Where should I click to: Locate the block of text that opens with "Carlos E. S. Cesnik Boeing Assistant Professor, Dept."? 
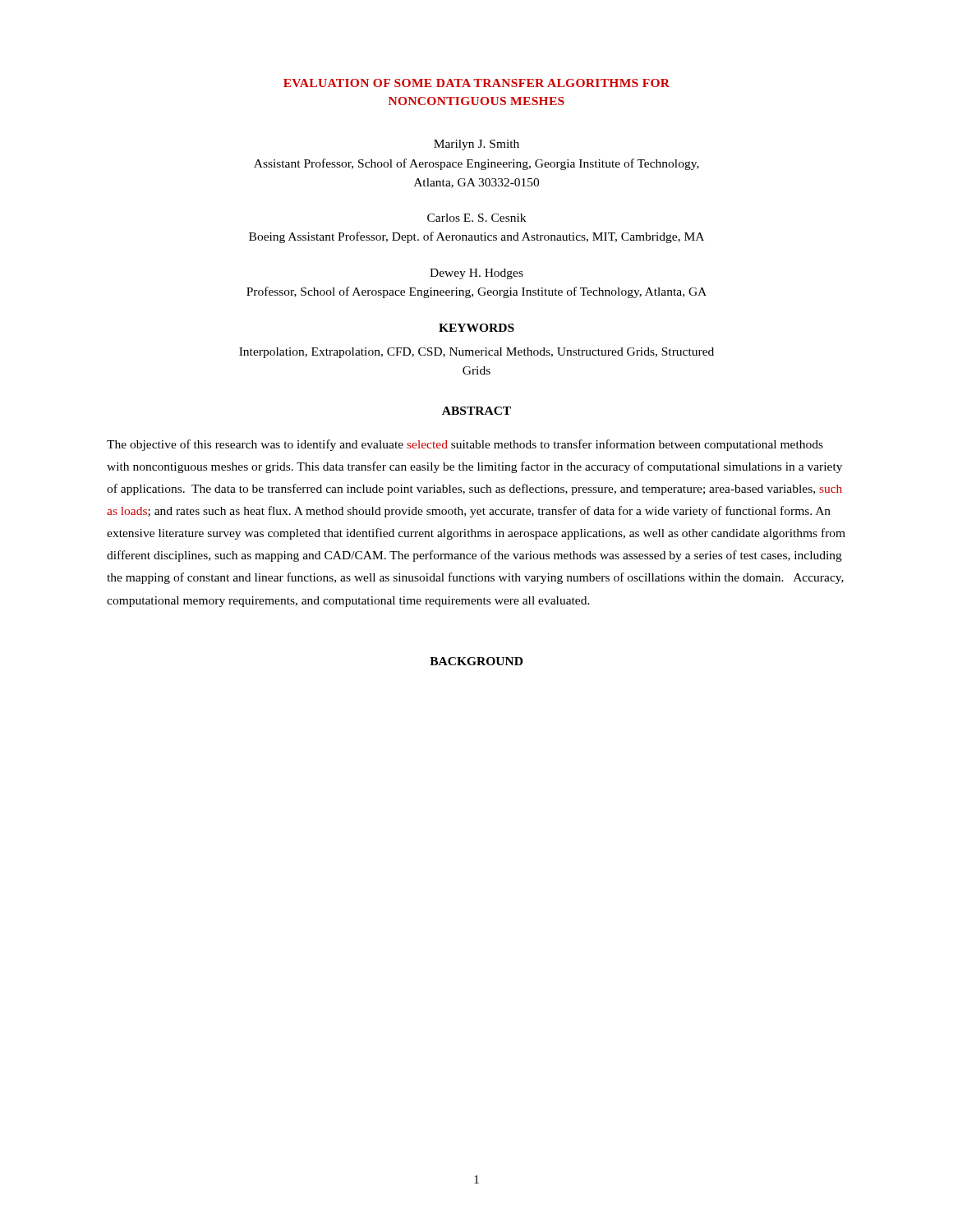coord(476,227)
